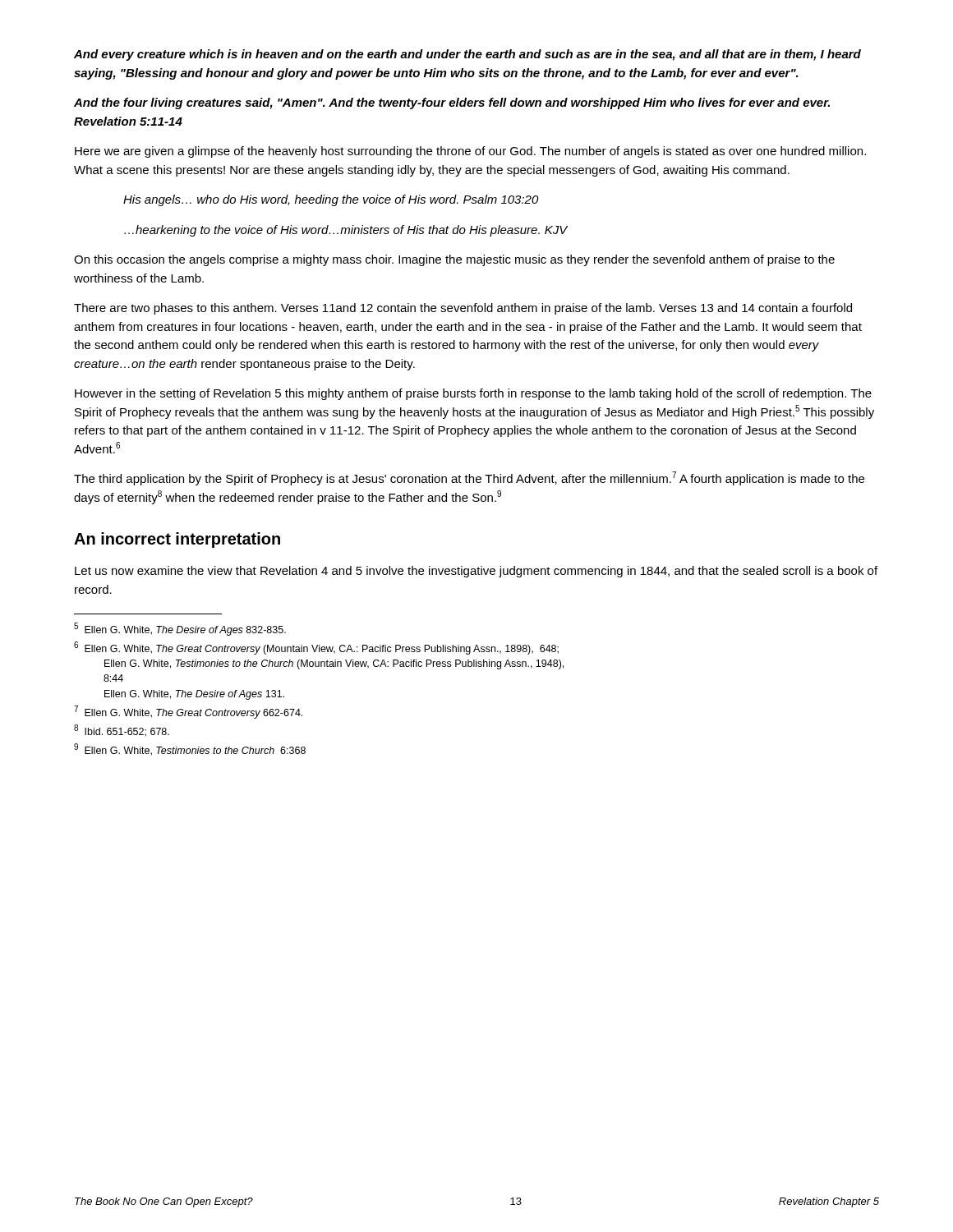Locate the region starting "However in the setting"
Screen dimensions: 1232x953
pyautogui.click(x=476, y=421)
